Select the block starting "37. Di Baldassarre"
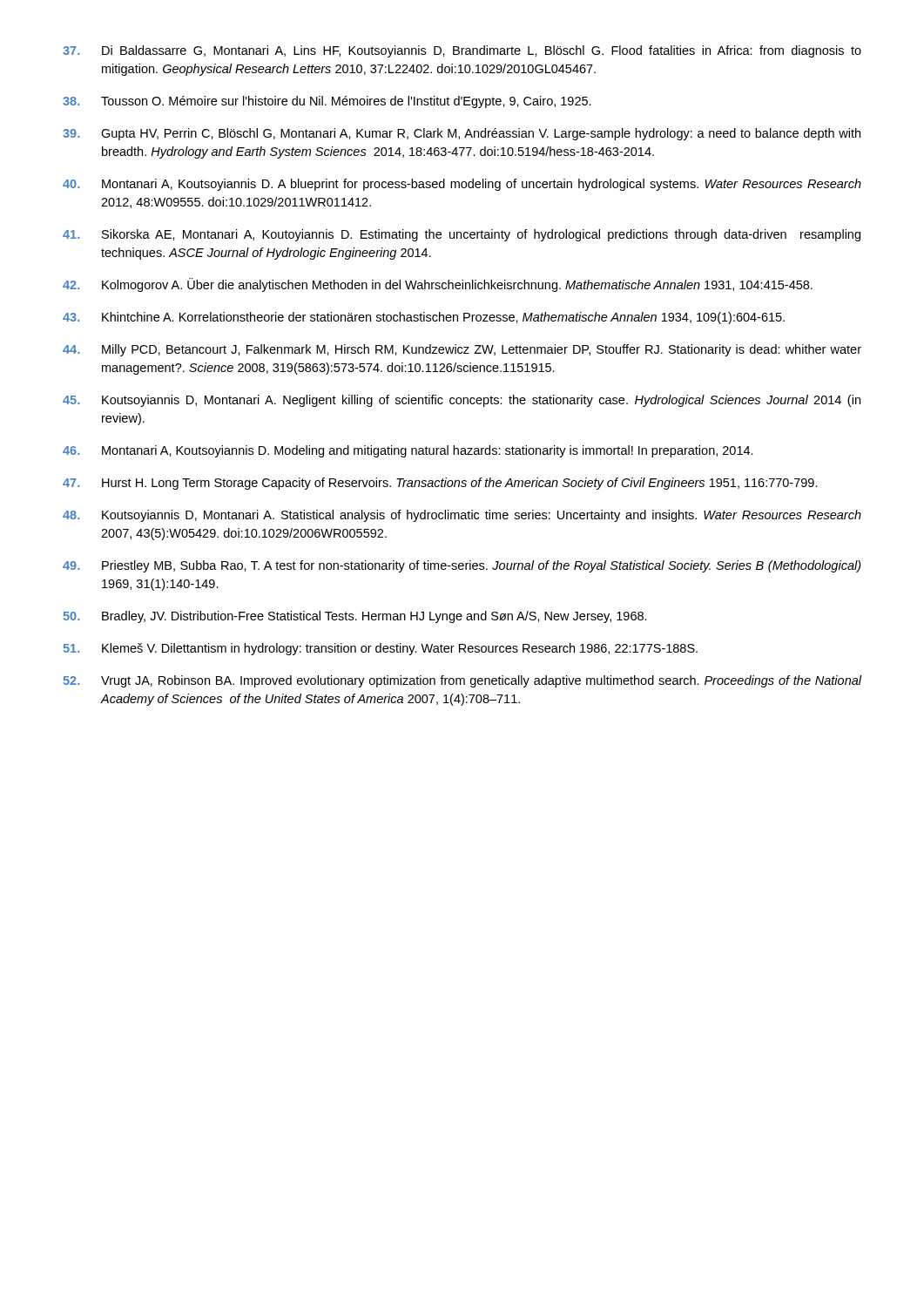The width and height of the screenshot is (924, 1307). pyautogui.click(x=462, y=60)
